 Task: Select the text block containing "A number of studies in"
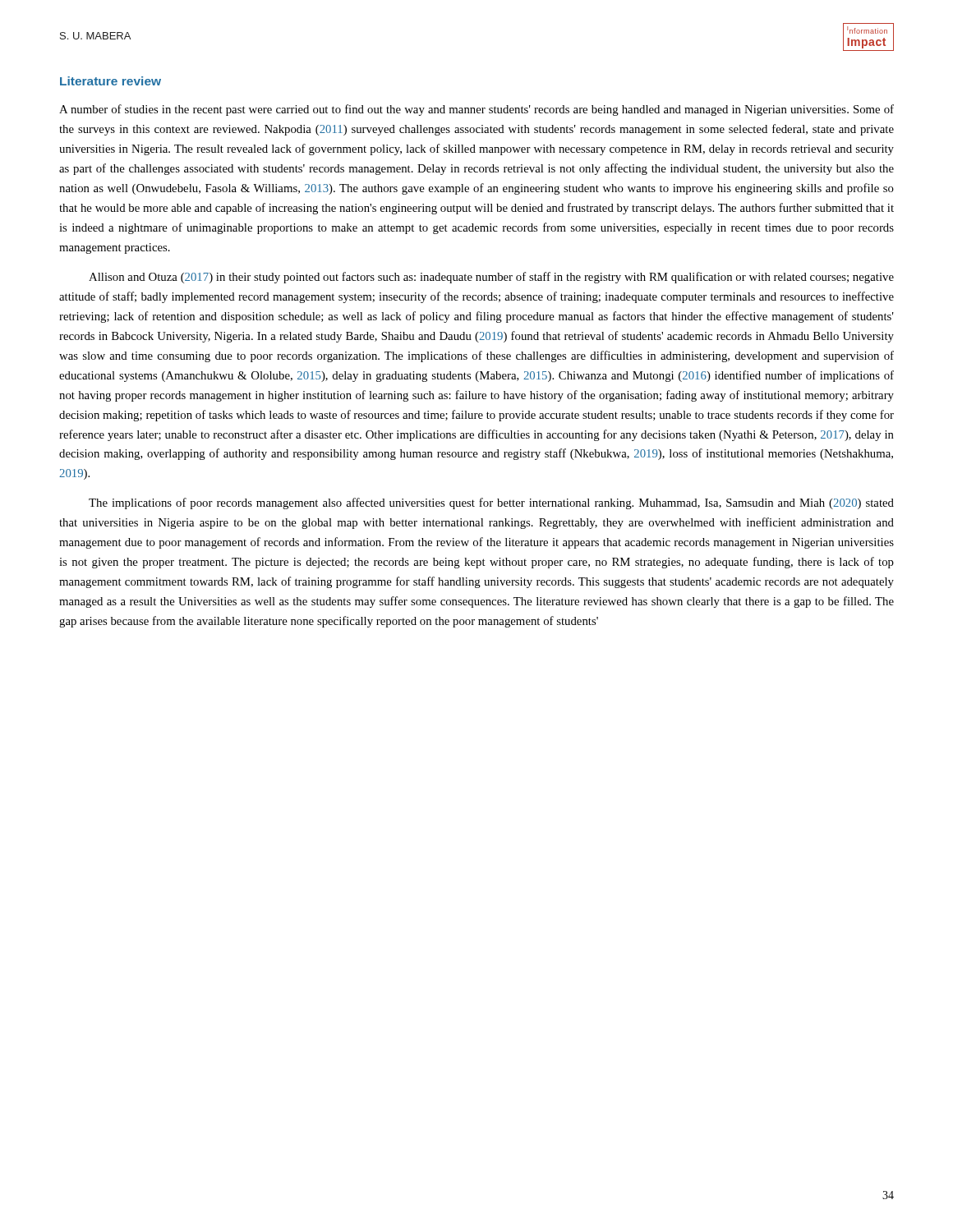coord(476,366)
